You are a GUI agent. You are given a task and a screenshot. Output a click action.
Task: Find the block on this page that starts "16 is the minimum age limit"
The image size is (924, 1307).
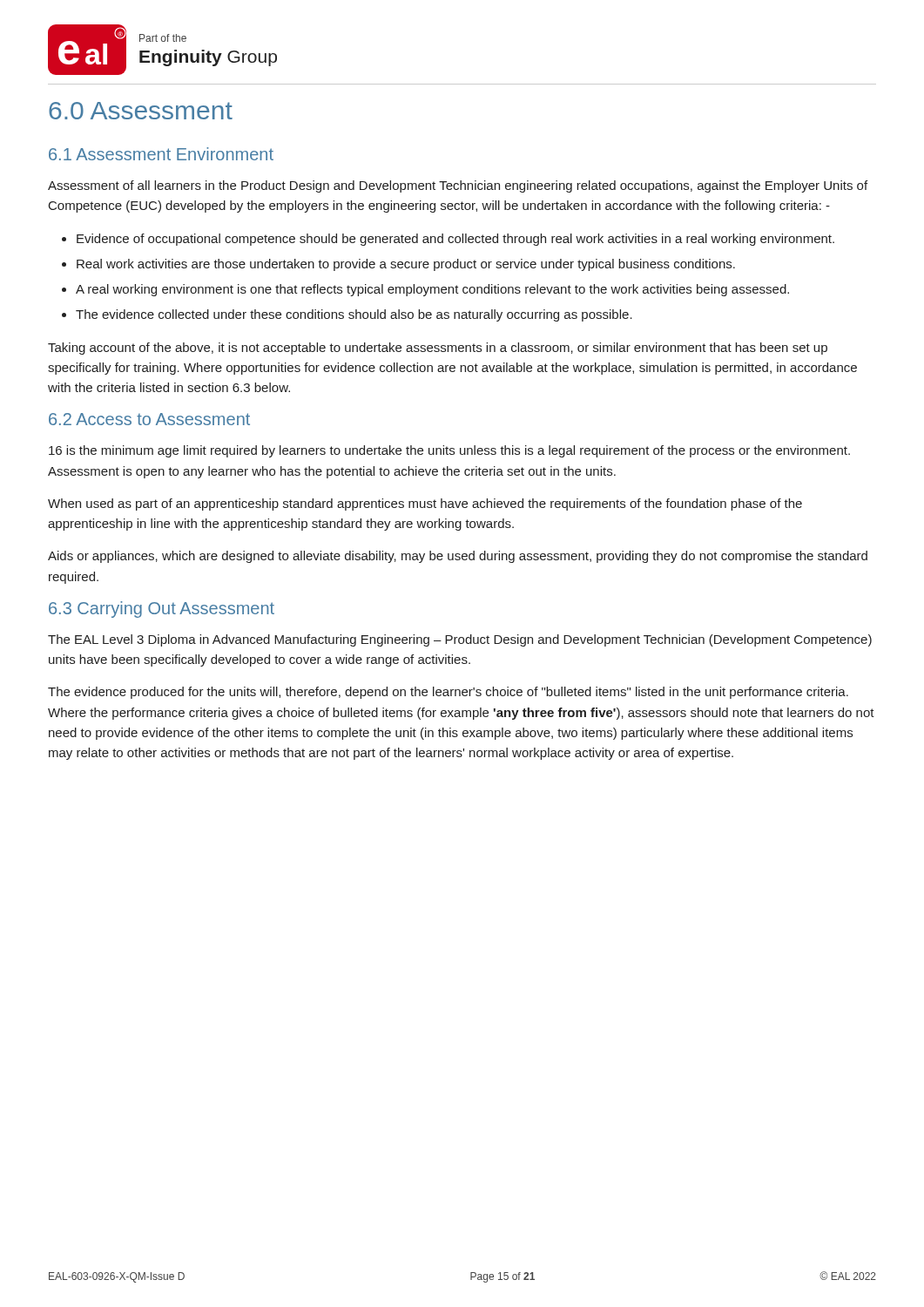point(462,460)
